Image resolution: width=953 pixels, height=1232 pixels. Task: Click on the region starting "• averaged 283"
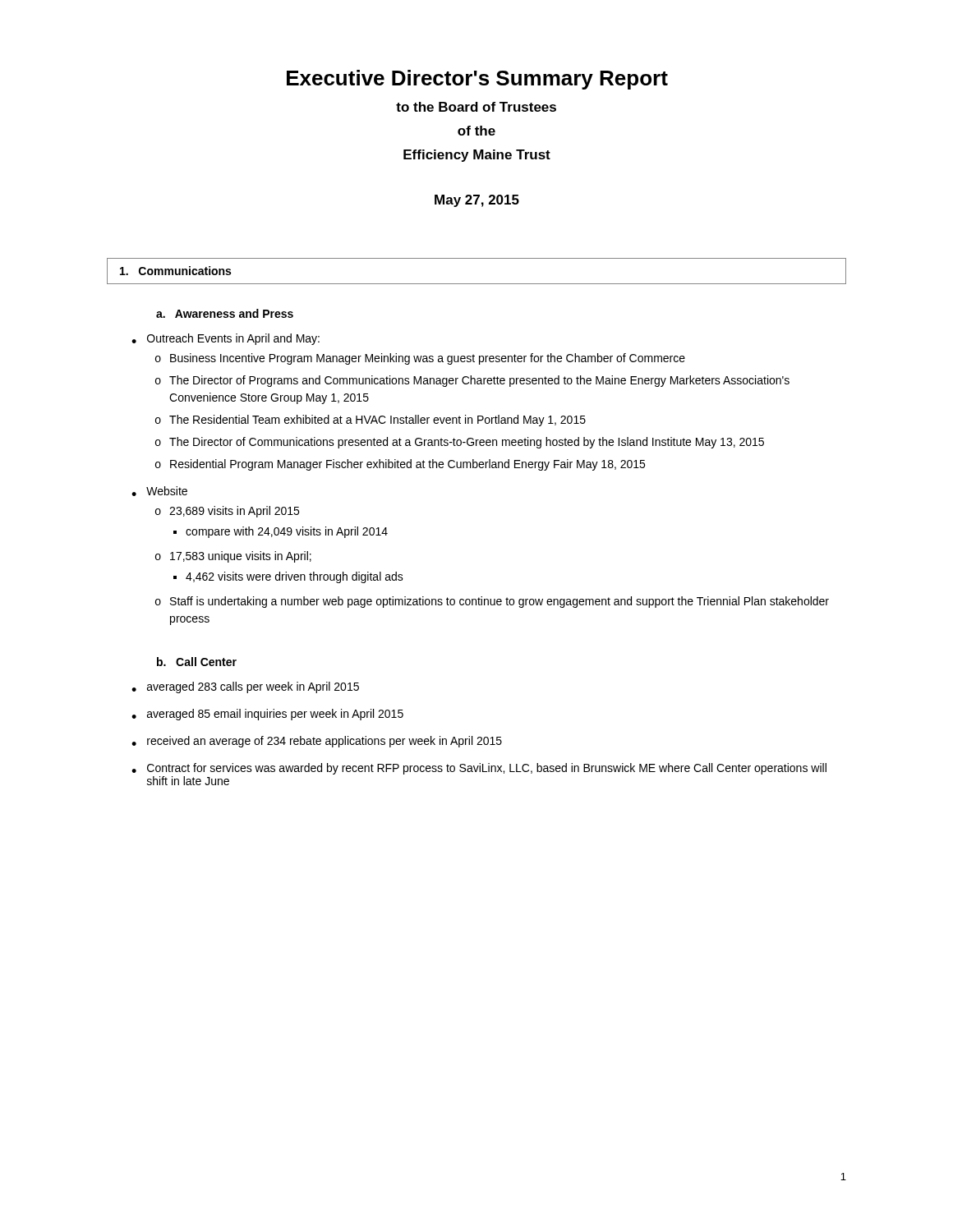coord(245,687)
